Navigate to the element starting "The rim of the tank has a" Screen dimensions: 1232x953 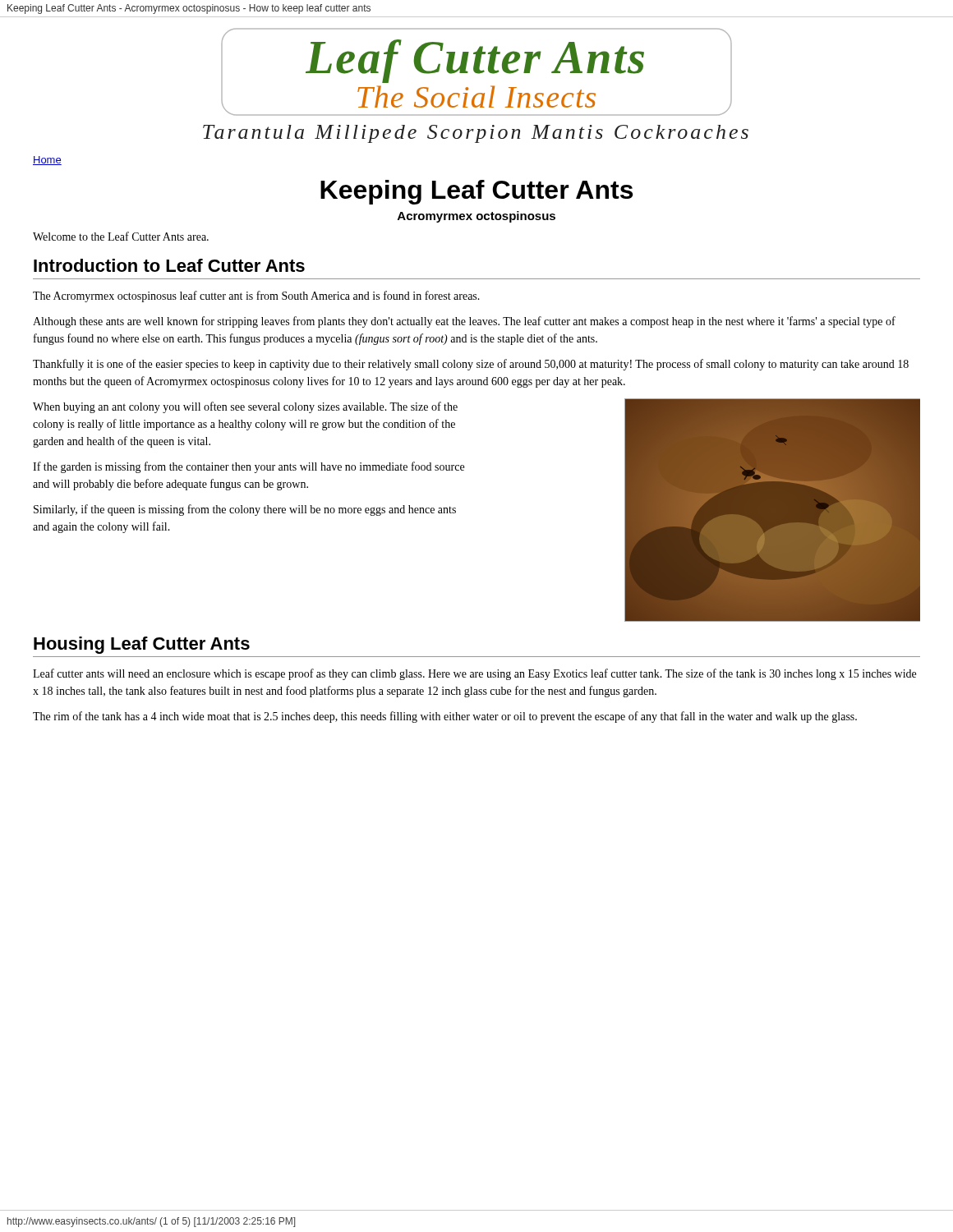coord(445,717)
